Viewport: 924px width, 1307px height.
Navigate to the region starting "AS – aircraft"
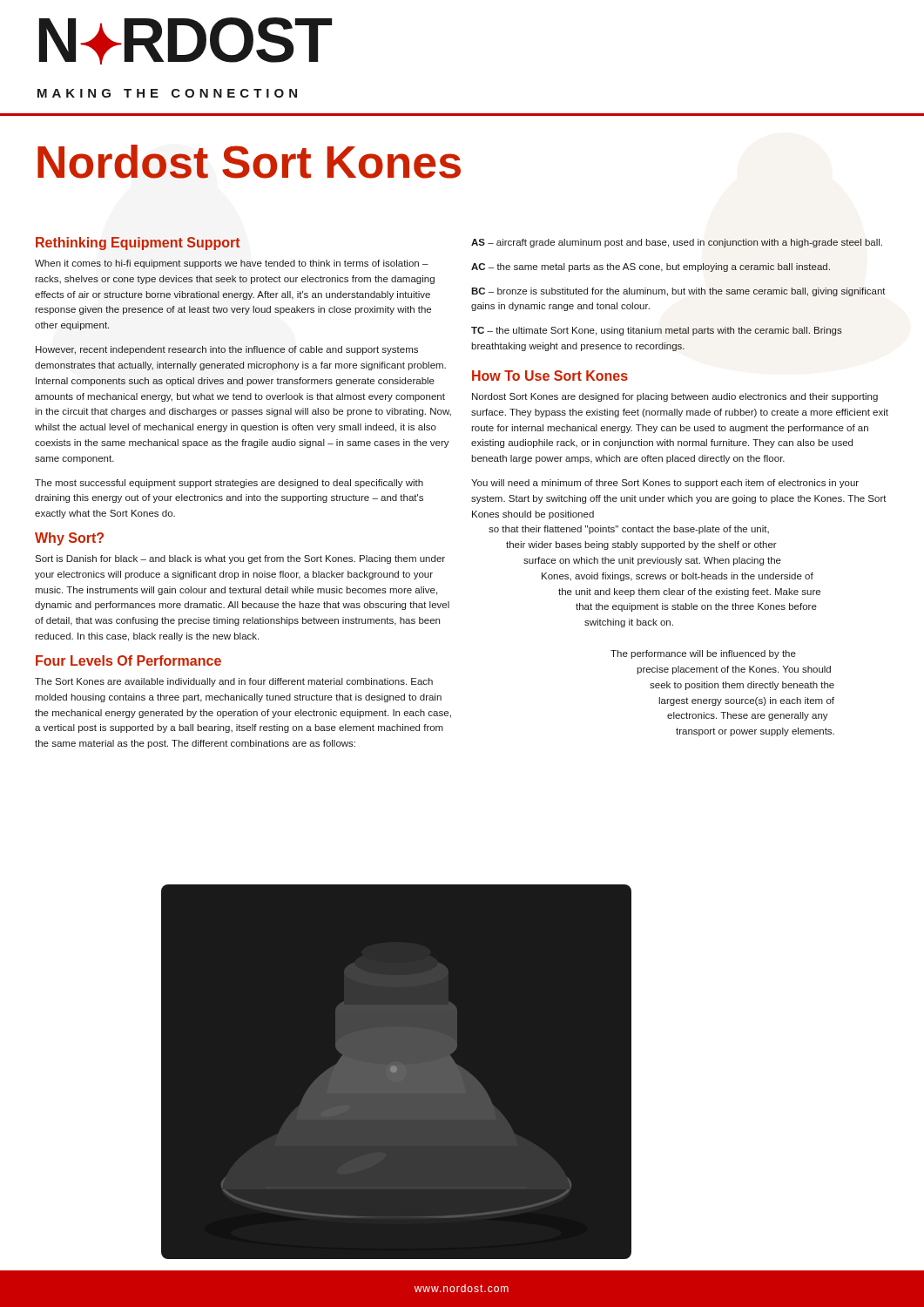[680, 243]
